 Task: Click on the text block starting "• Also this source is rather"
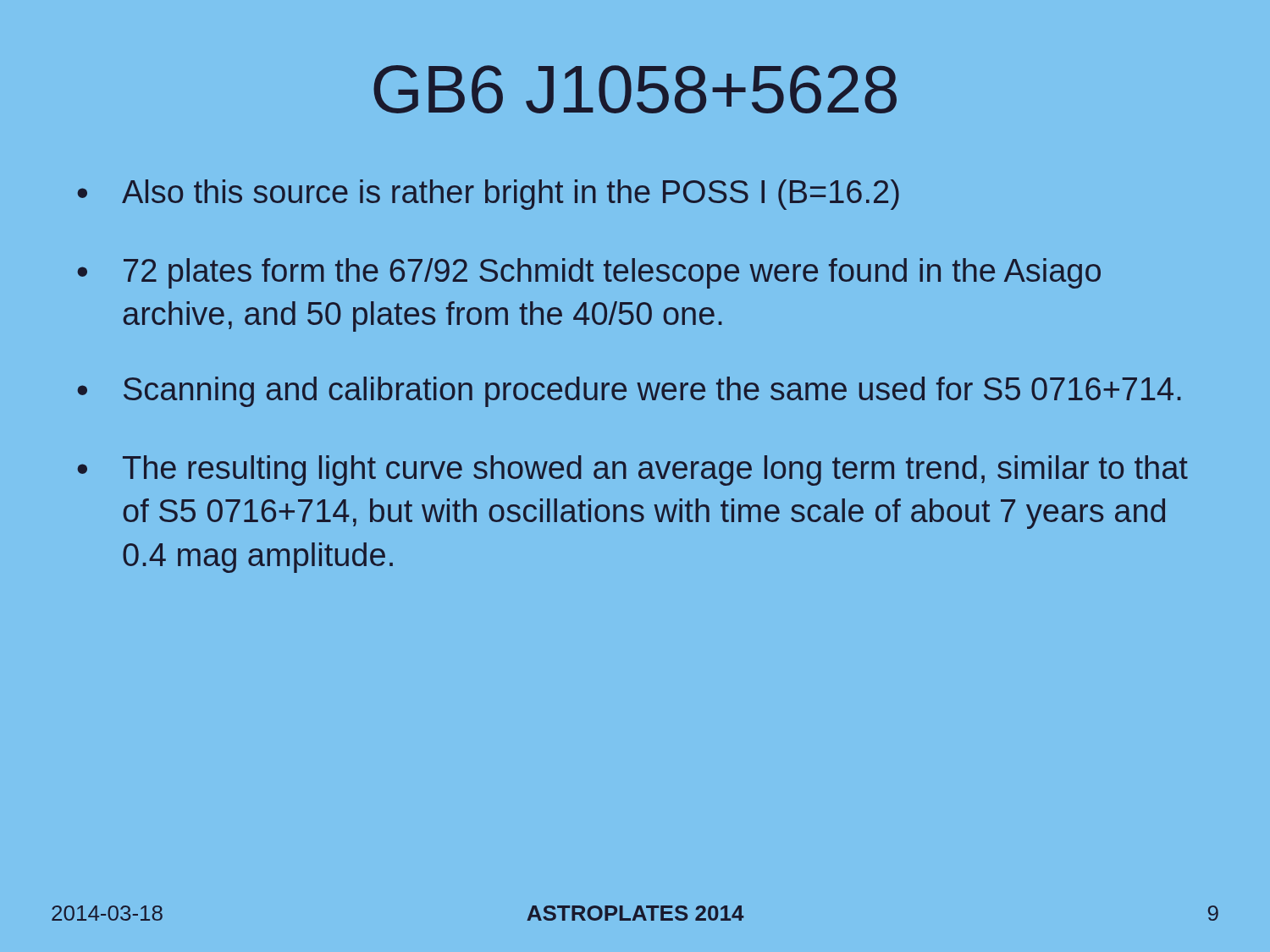tap(635, 194)
